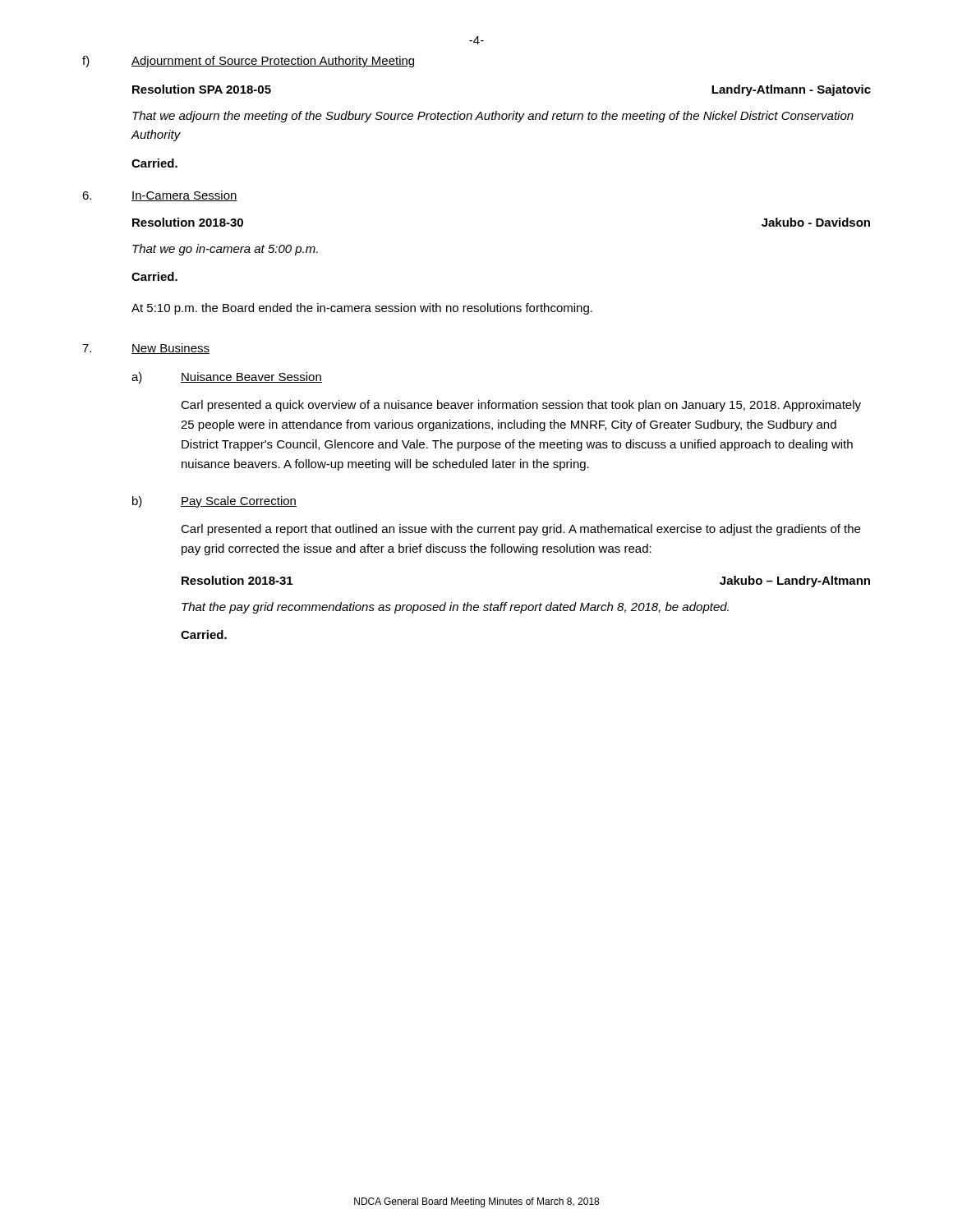Find the region starting "Resolution SPA 2018-05"
The width and height of the screenshot is (953, 1232).
(x=203, y=90)
